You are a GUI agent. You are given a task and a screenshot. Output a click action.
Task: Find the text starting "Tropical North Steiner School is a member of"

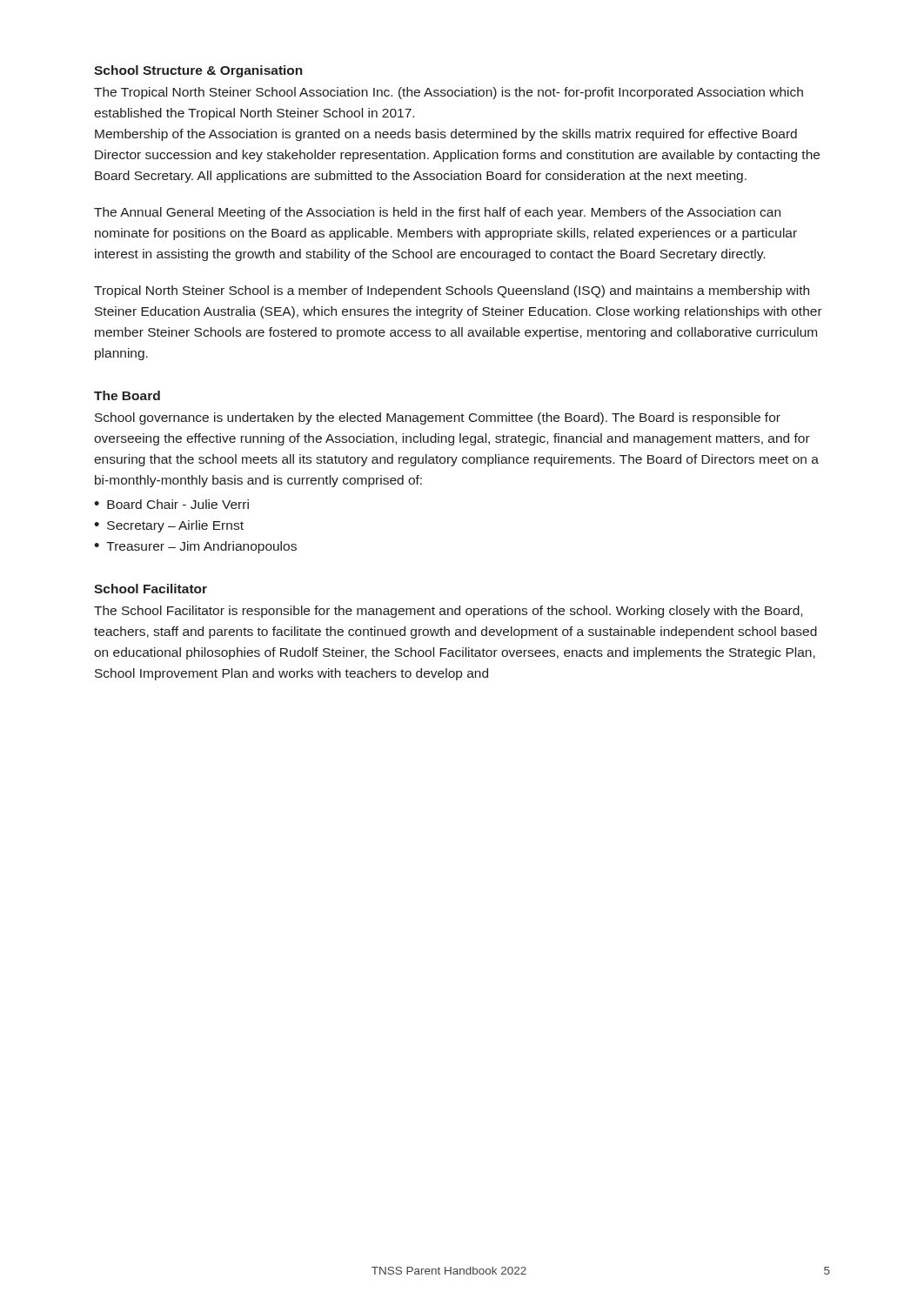pos(462,322)
